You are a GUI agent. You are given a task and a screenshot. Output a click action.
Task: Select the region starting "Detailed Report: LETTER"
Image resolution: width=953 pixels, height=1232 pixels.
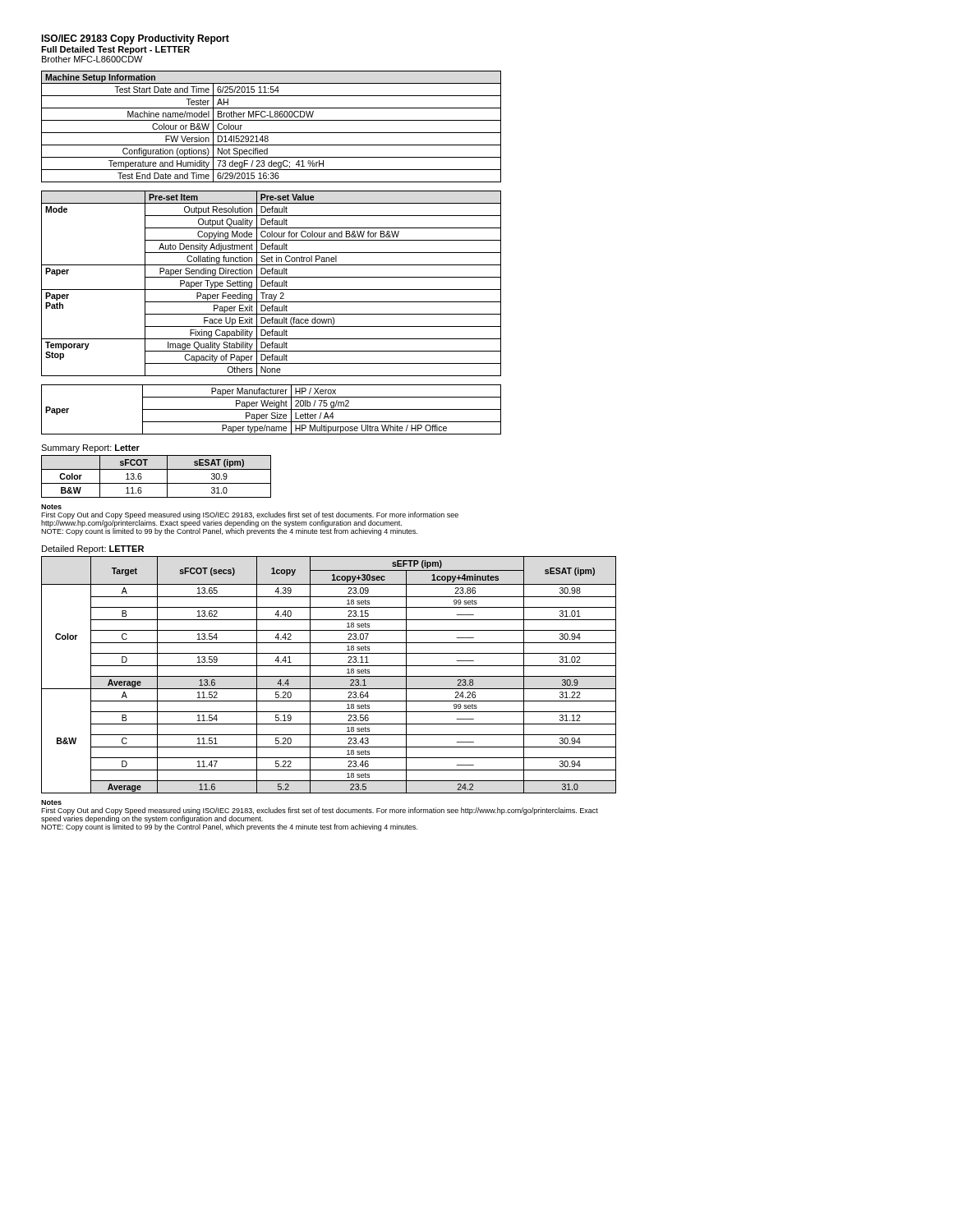click(93, 549)
